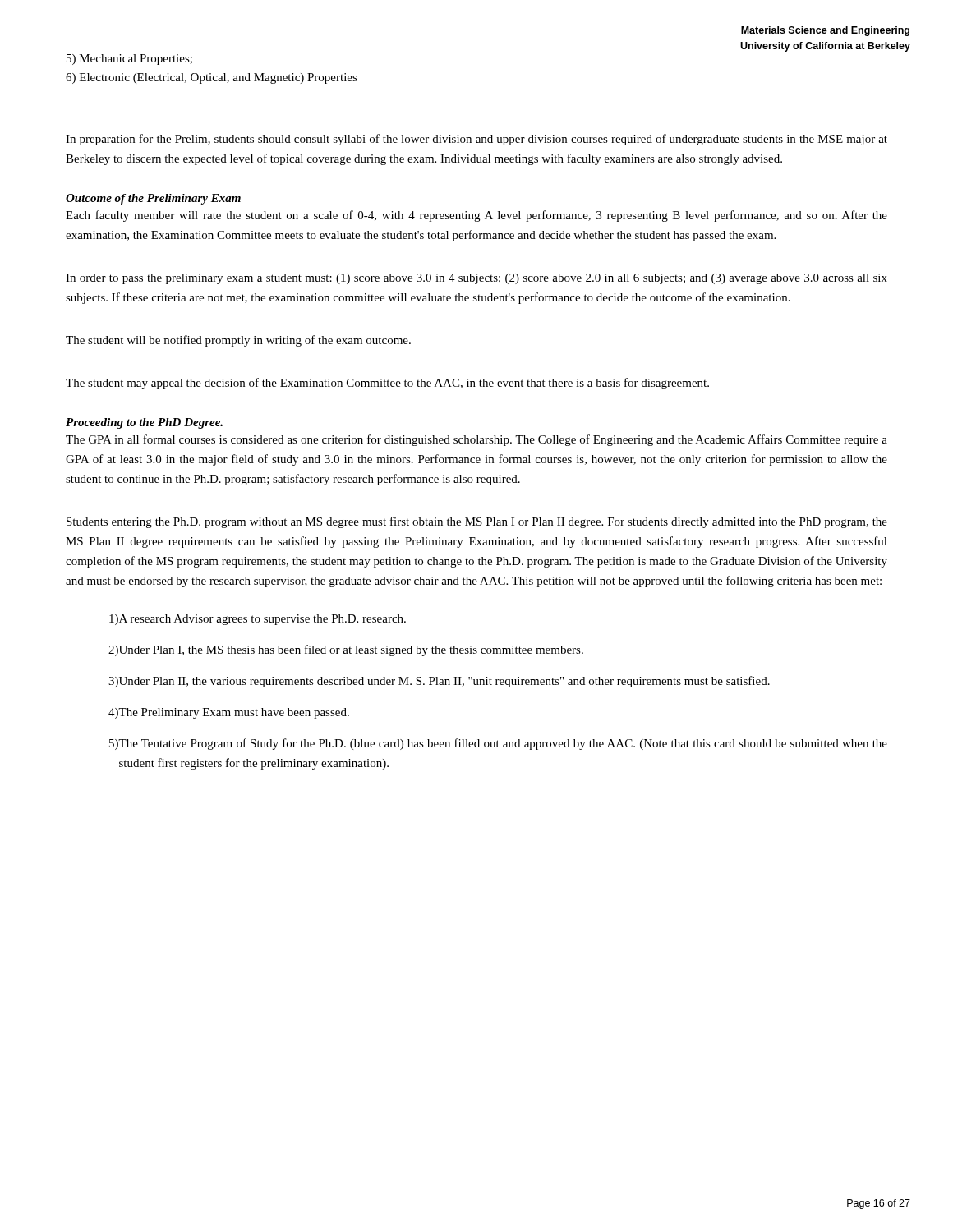Locate the list item that says "4) The Preliminary Exam must have"

229,713
